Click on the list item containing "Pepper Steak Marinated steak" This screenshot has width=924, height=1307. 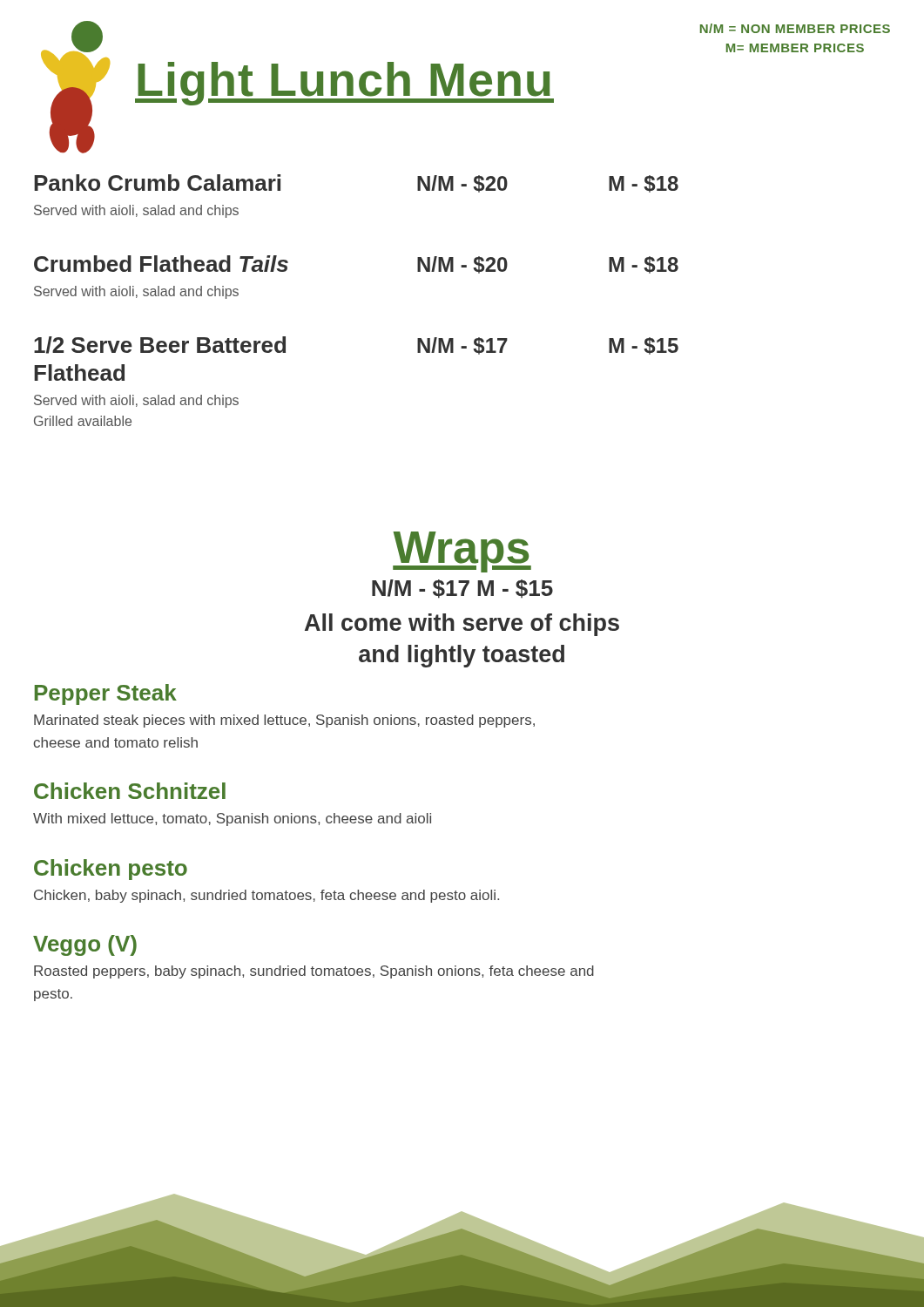click(455, 717)
